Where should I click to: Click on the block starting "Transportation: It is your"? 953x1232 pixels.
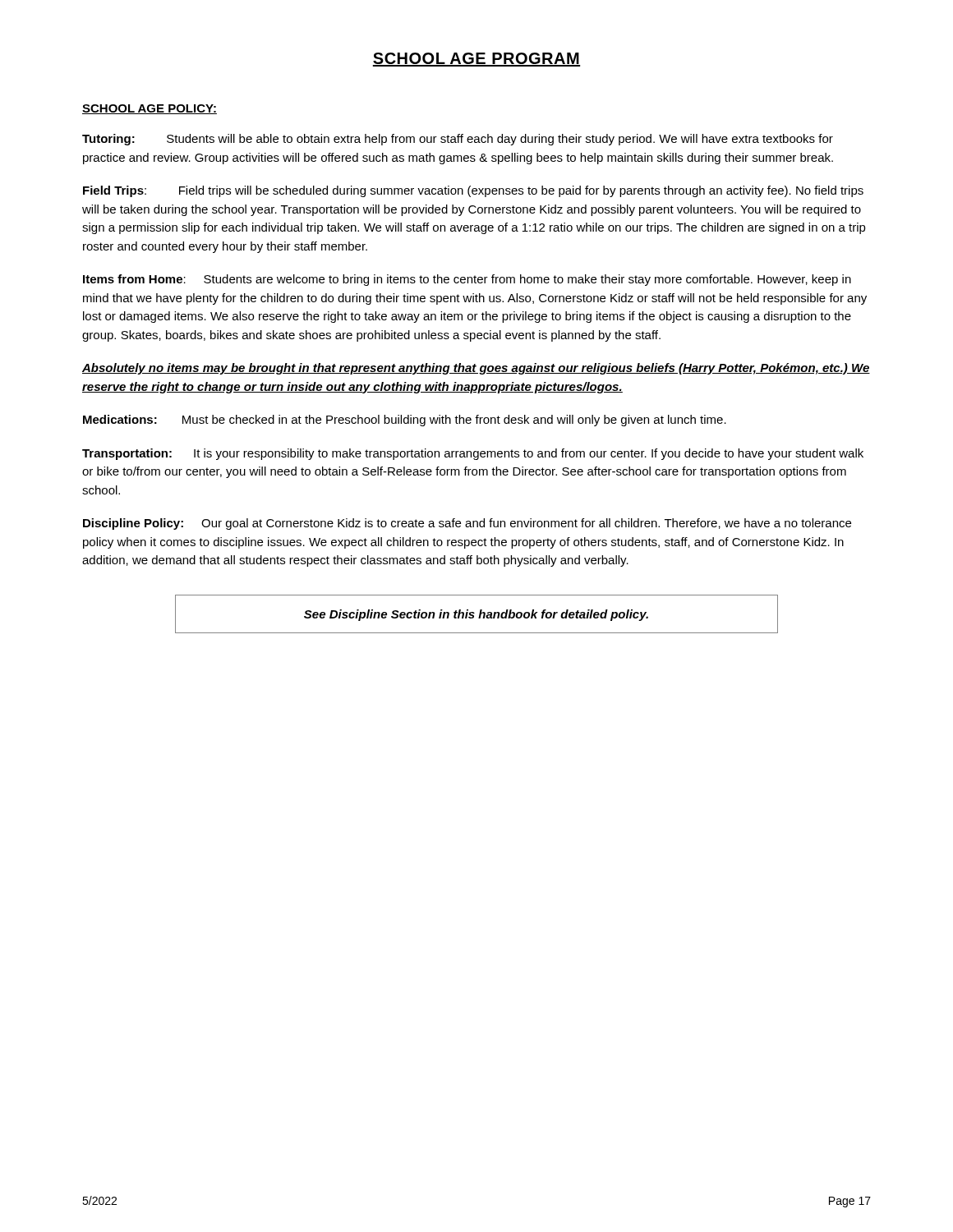[x=473, y=471]
